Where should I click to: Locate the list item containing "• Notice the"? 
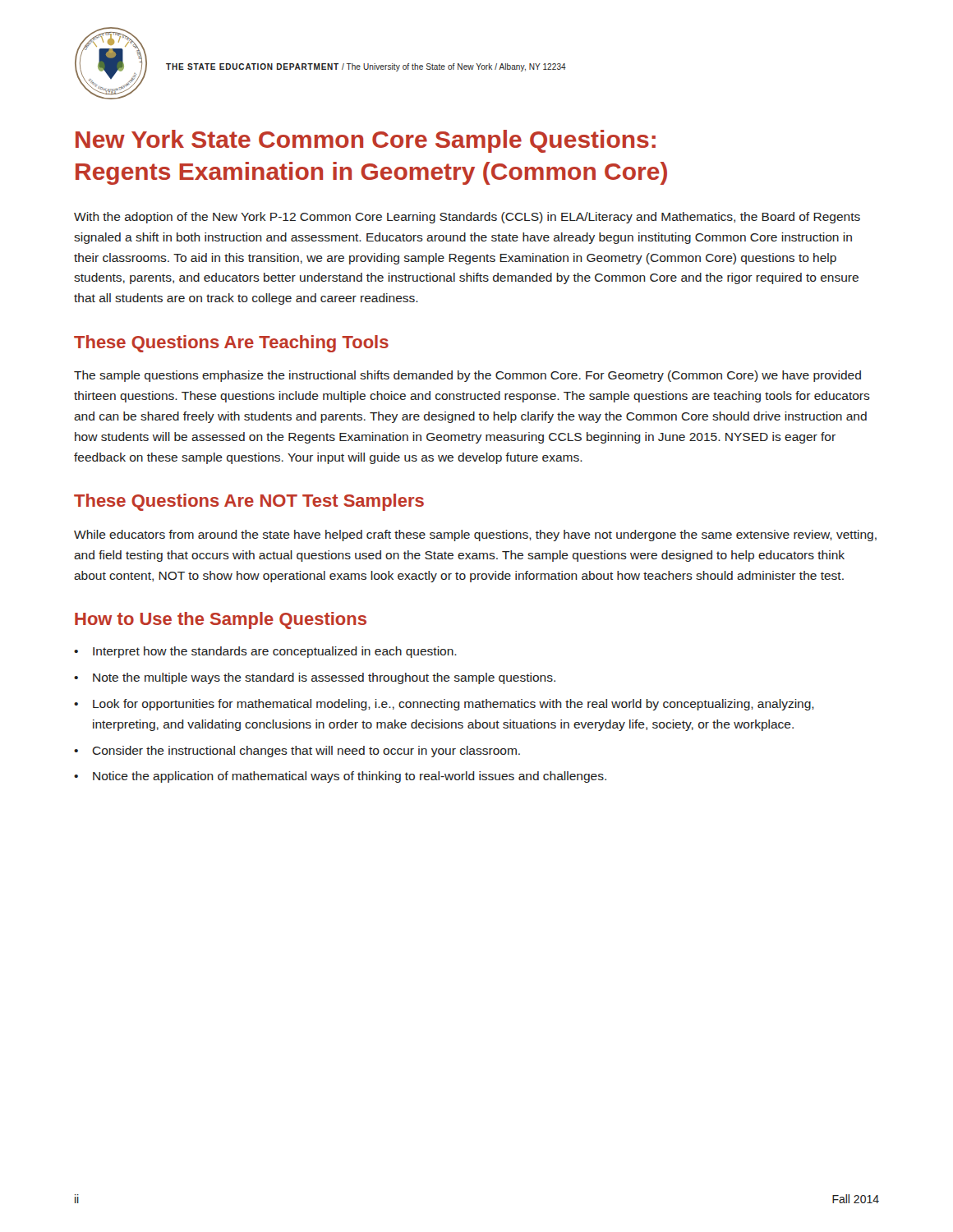pyautogui.click(x=476, y=777)
